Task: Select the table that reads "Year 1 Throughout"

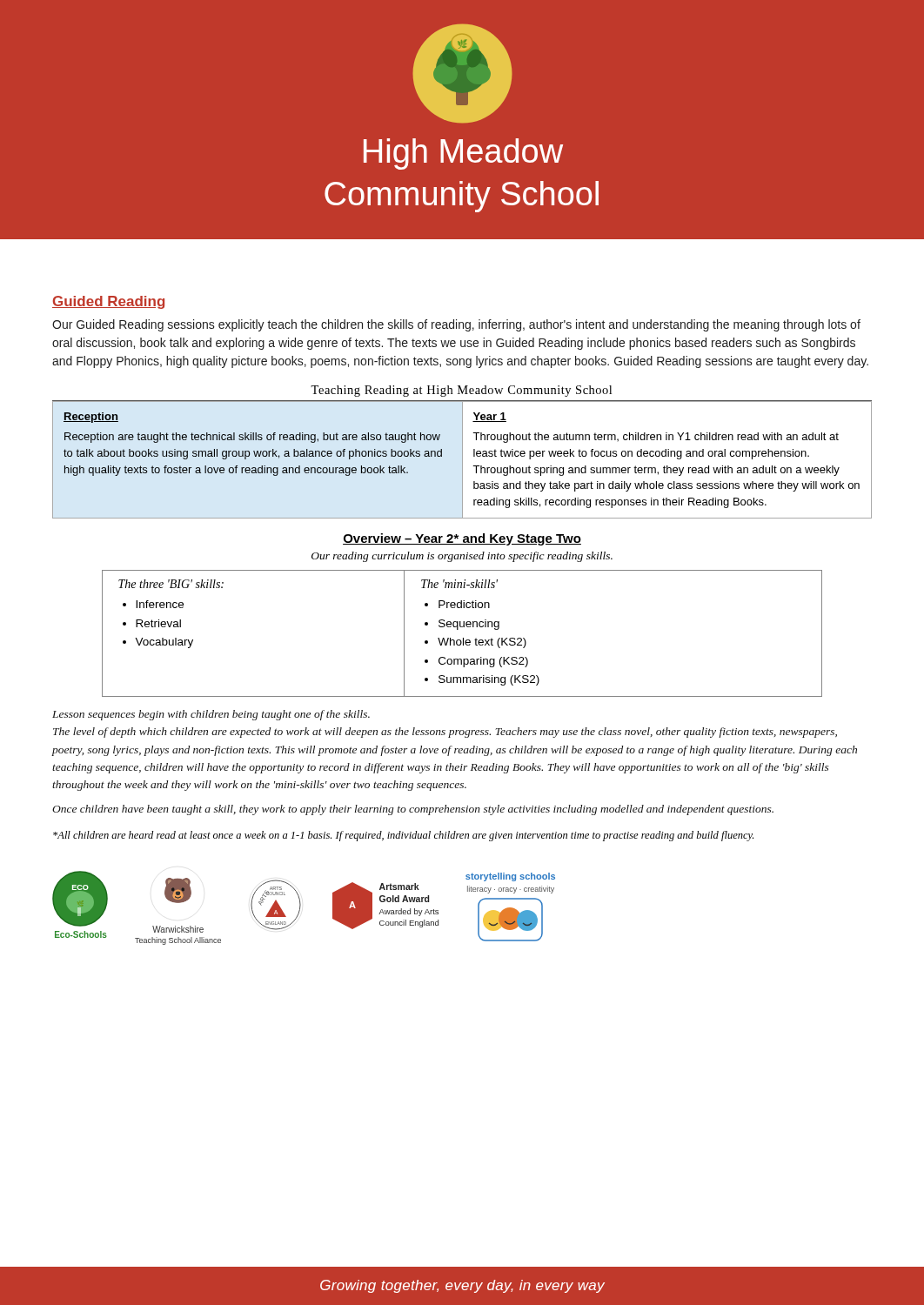Action: pos(462,451)
